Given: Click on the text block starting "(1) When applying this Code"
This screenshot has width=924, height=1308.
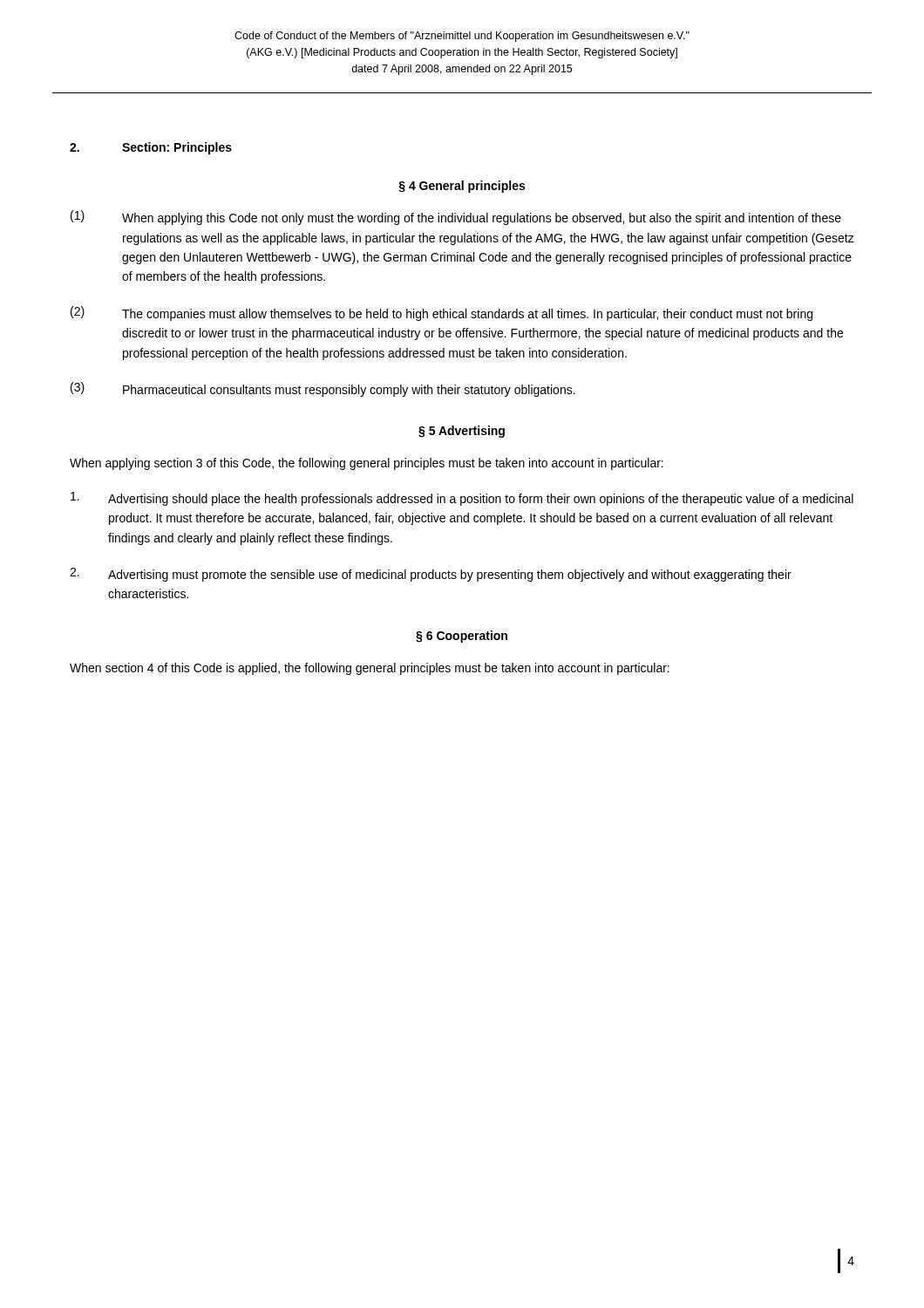Looking at the screenshot, I should coord(462,248).
